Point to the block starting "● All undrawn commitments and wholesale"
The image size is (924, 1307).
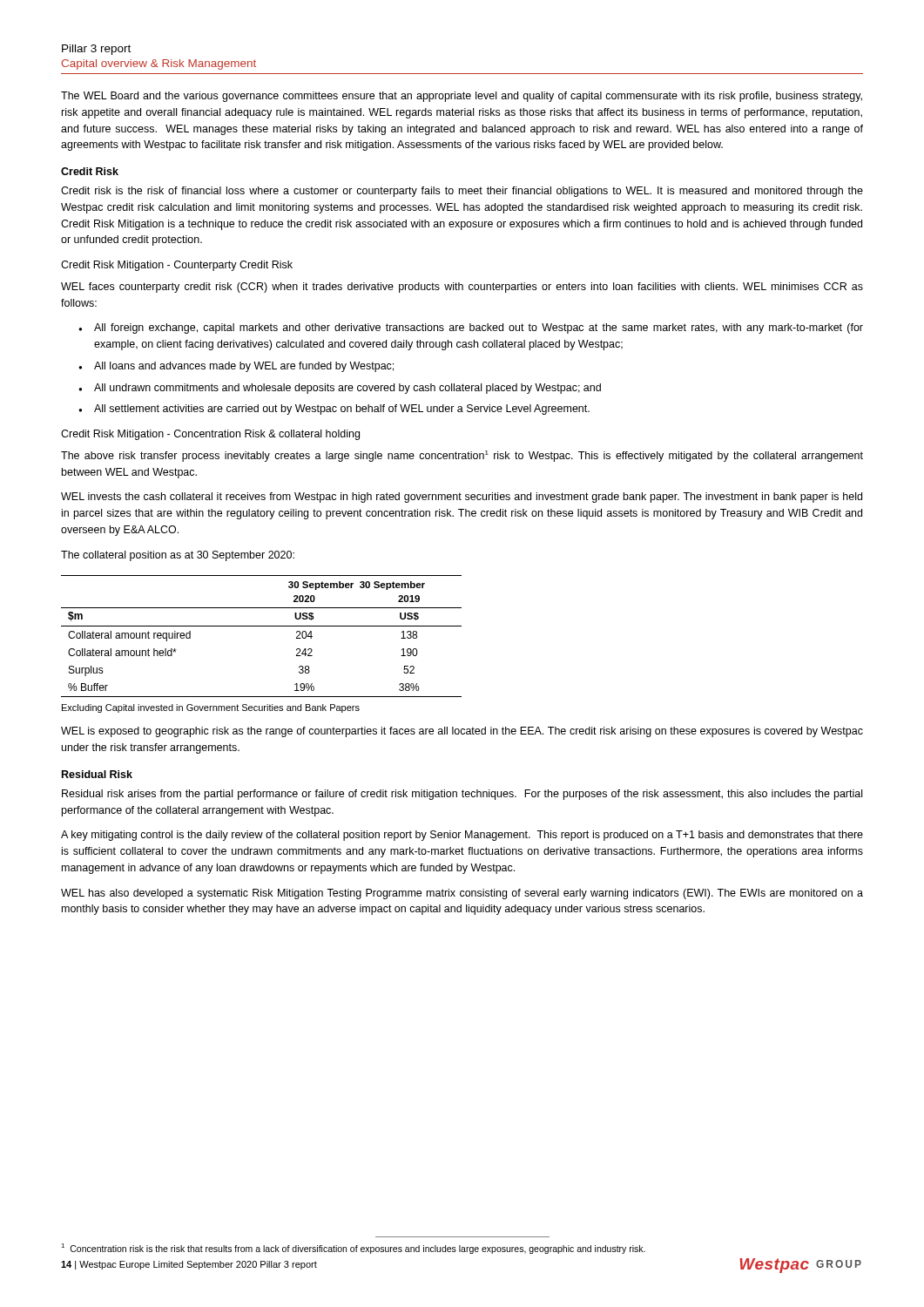[x=471, y=388]
